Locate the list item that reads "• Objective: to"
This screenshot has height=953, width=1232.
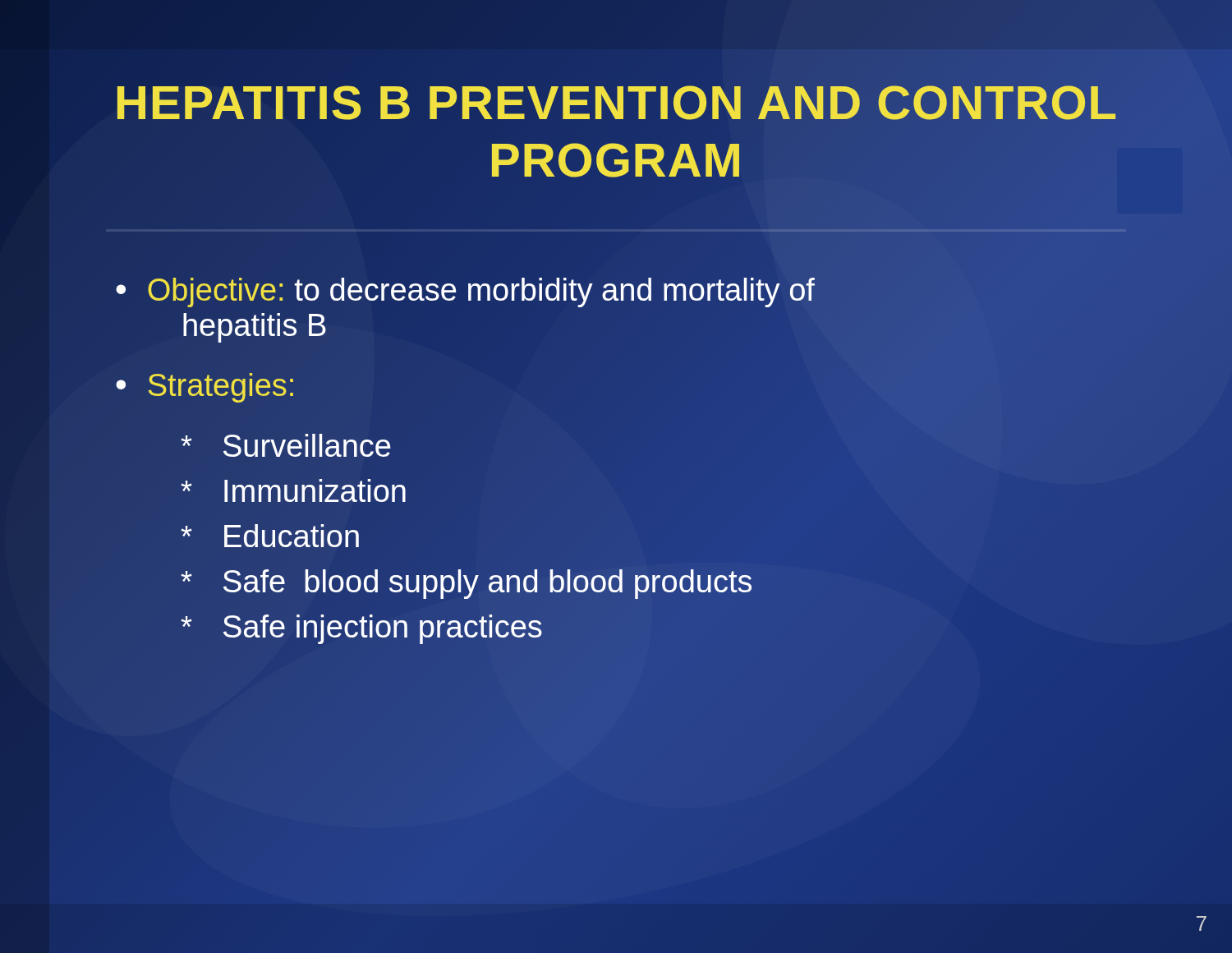pos(465,308)
